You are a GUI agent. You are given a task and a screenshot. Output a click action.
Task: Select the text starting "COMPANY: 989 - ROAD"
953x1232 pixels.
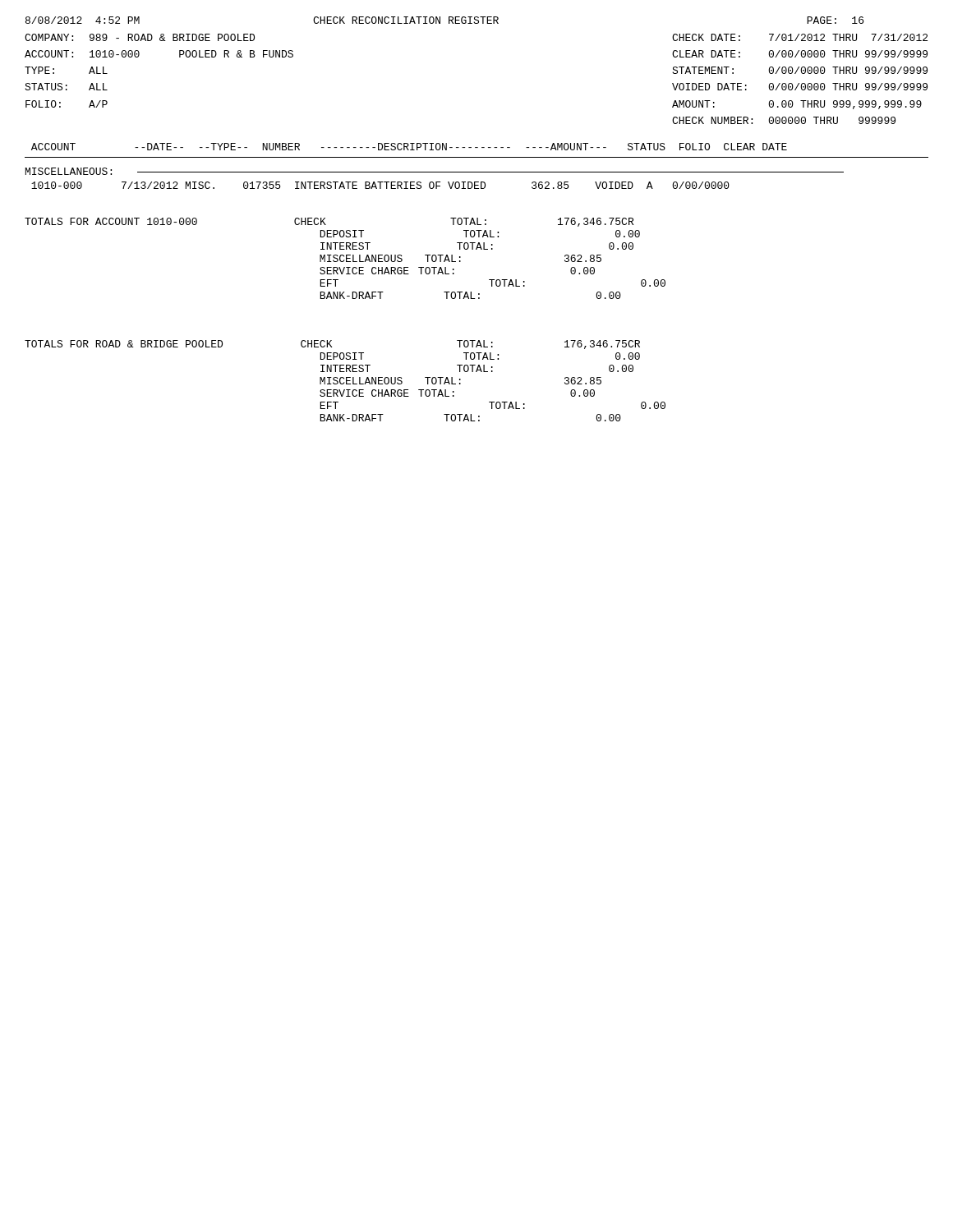coord(50,37)
